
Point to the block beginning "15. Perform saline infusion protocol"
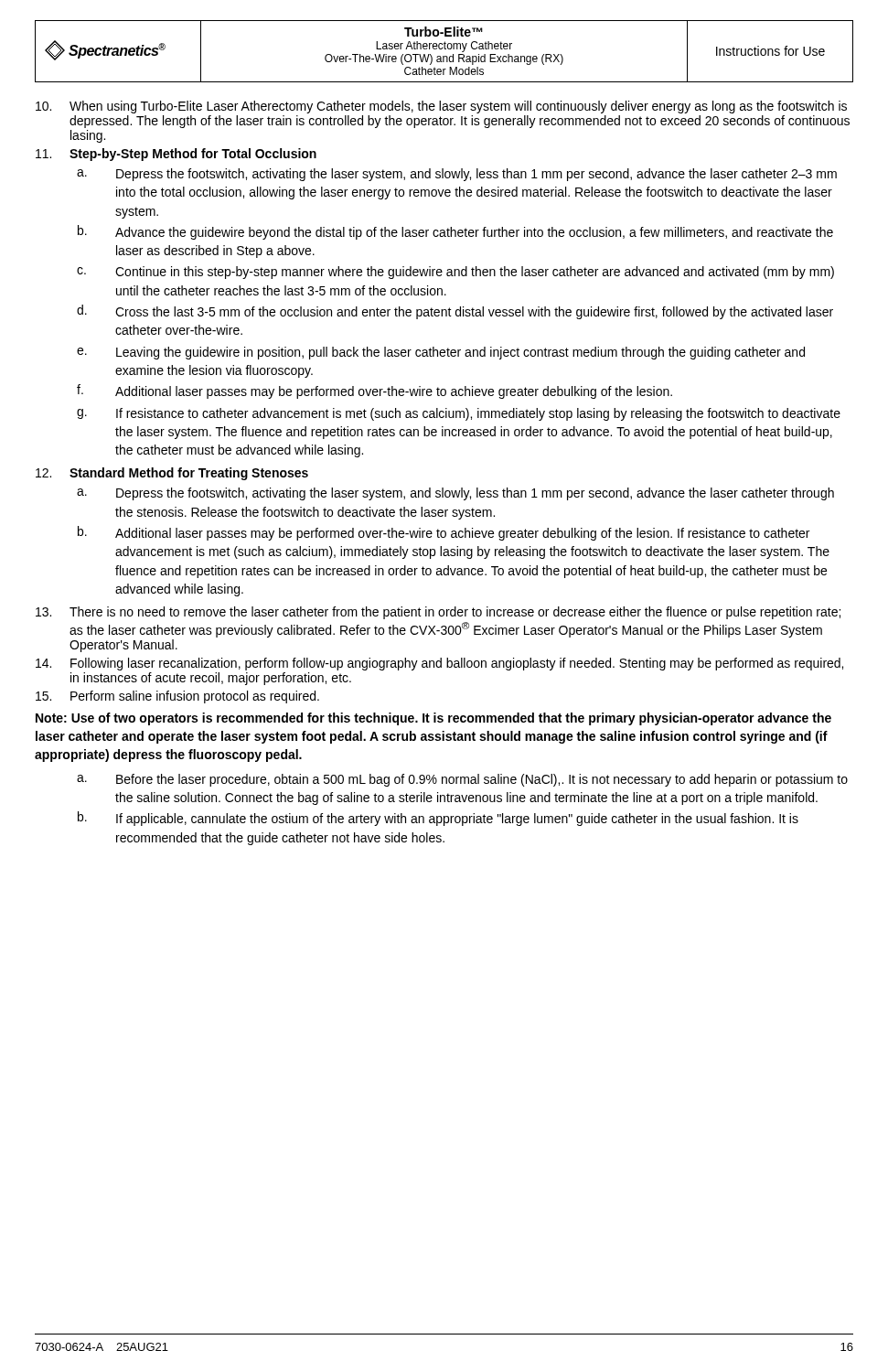click(177, 697)
